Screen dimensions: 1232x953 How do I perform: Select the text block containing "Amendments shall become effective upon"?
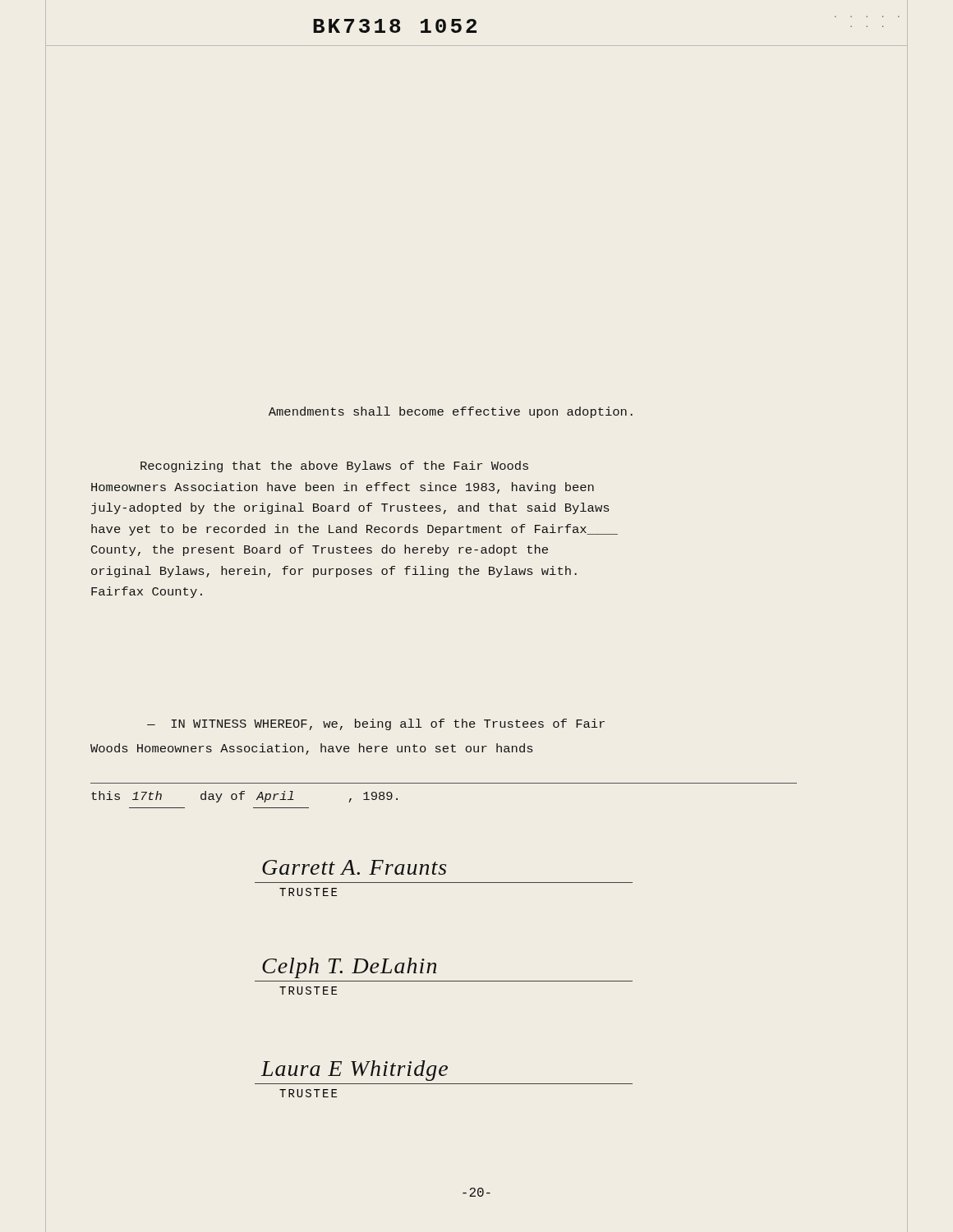[x=452, y=412]
